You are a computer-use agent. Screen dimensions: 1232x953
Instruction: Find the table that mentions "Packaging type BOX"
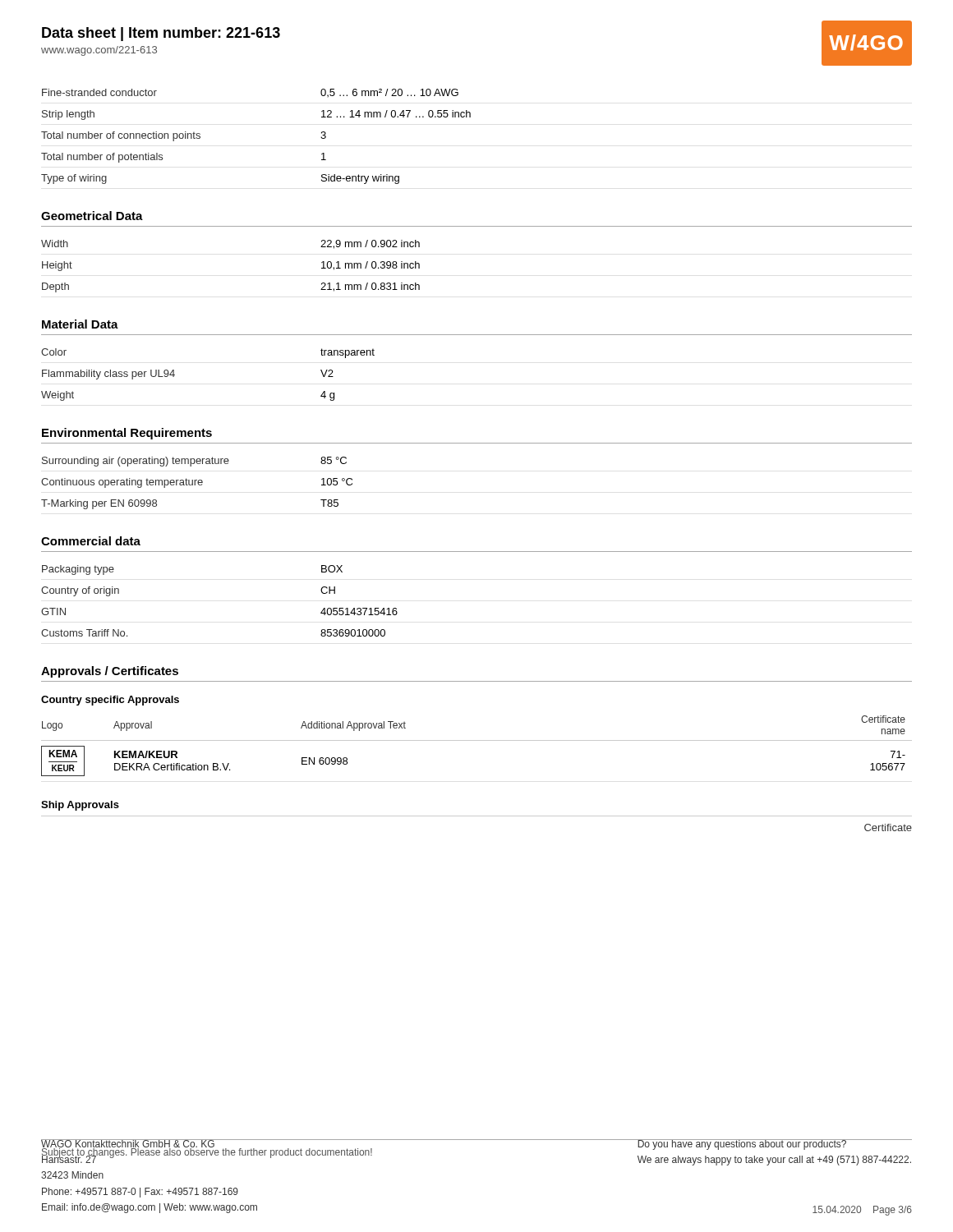pos(476,601)
